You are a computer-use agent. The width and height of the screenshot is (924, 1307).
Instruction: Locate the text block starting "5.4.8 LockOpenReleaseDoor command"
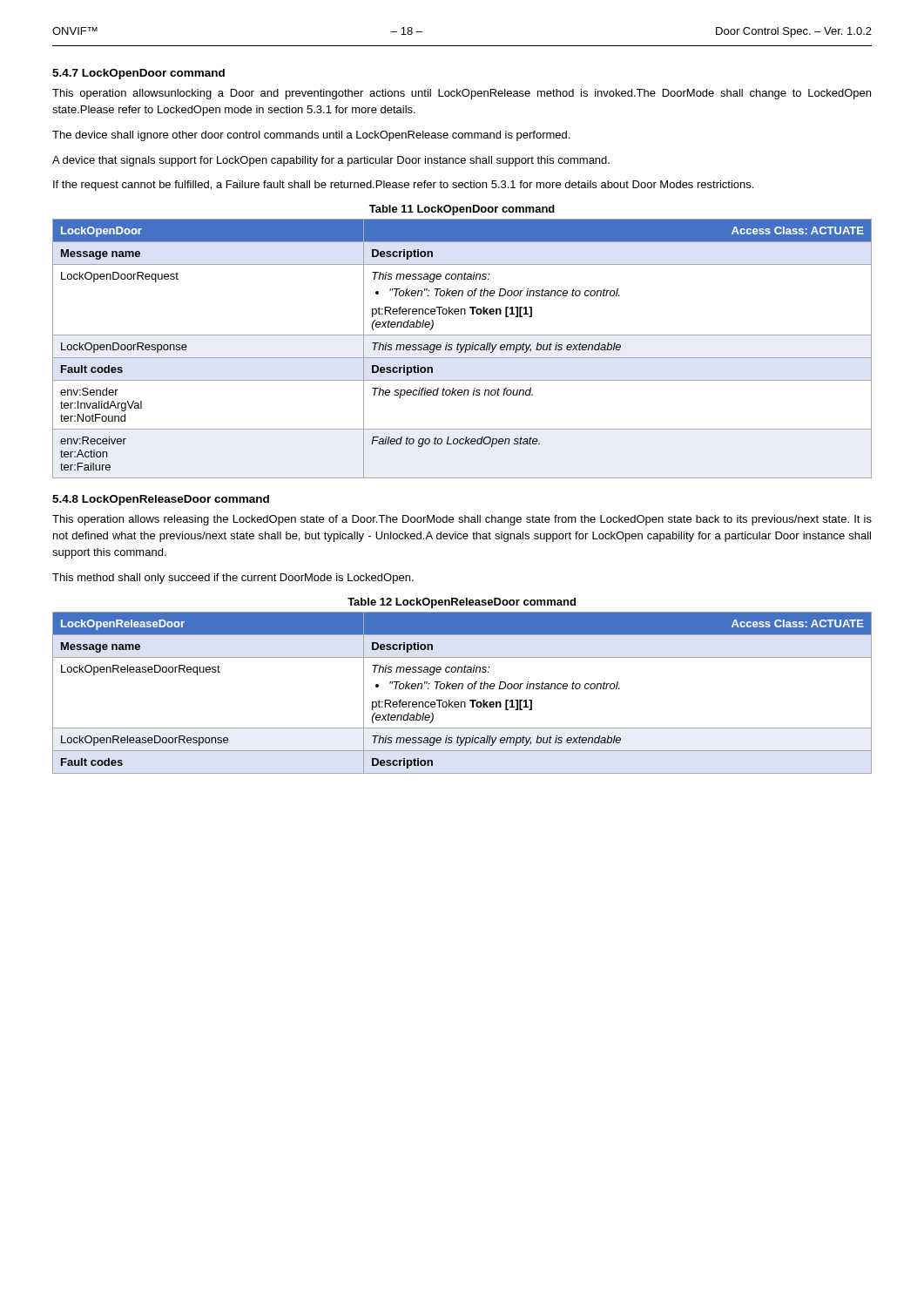coord(161,499)
